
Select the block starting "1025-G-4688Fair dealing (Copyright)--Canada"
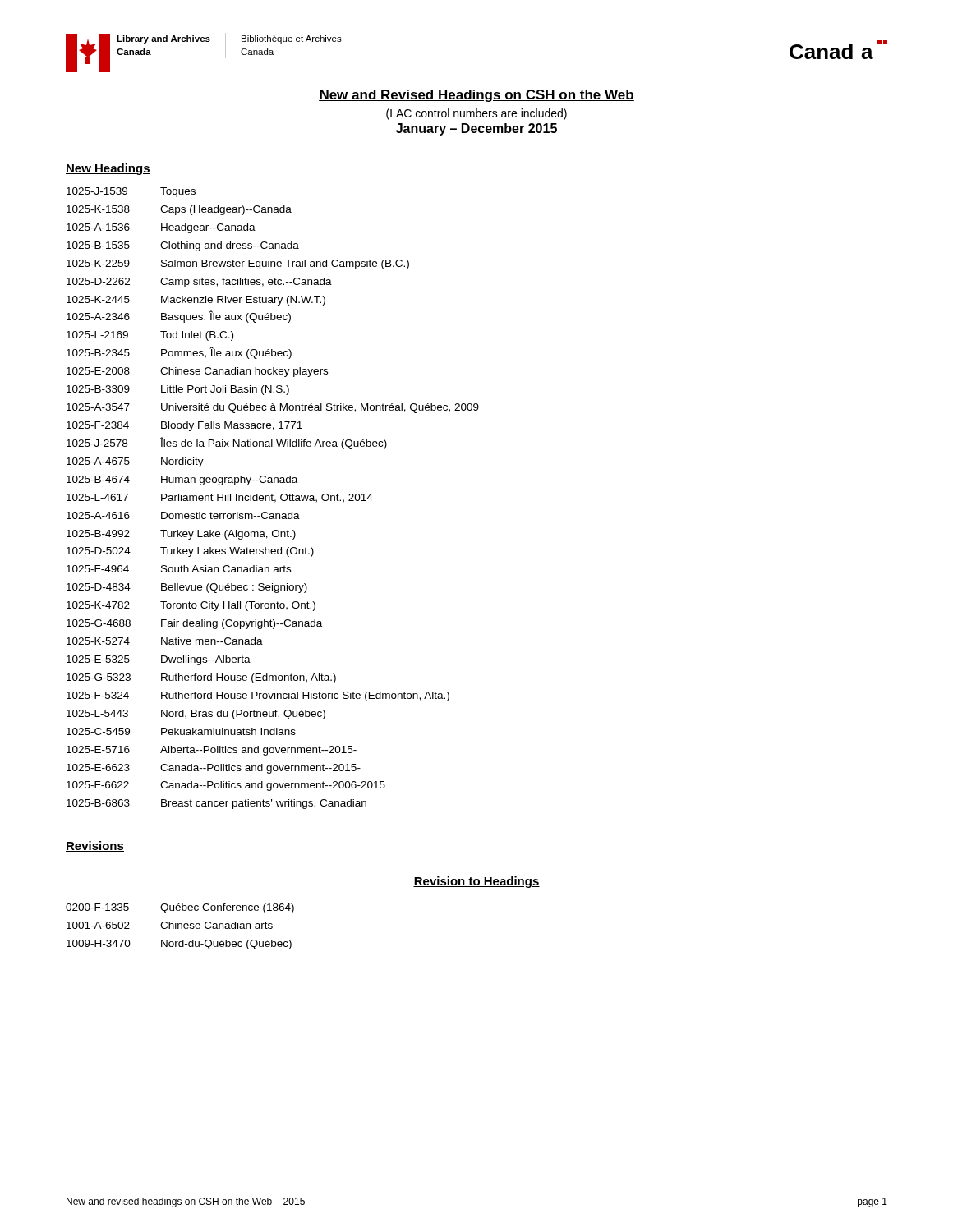[x=194, y=624]
